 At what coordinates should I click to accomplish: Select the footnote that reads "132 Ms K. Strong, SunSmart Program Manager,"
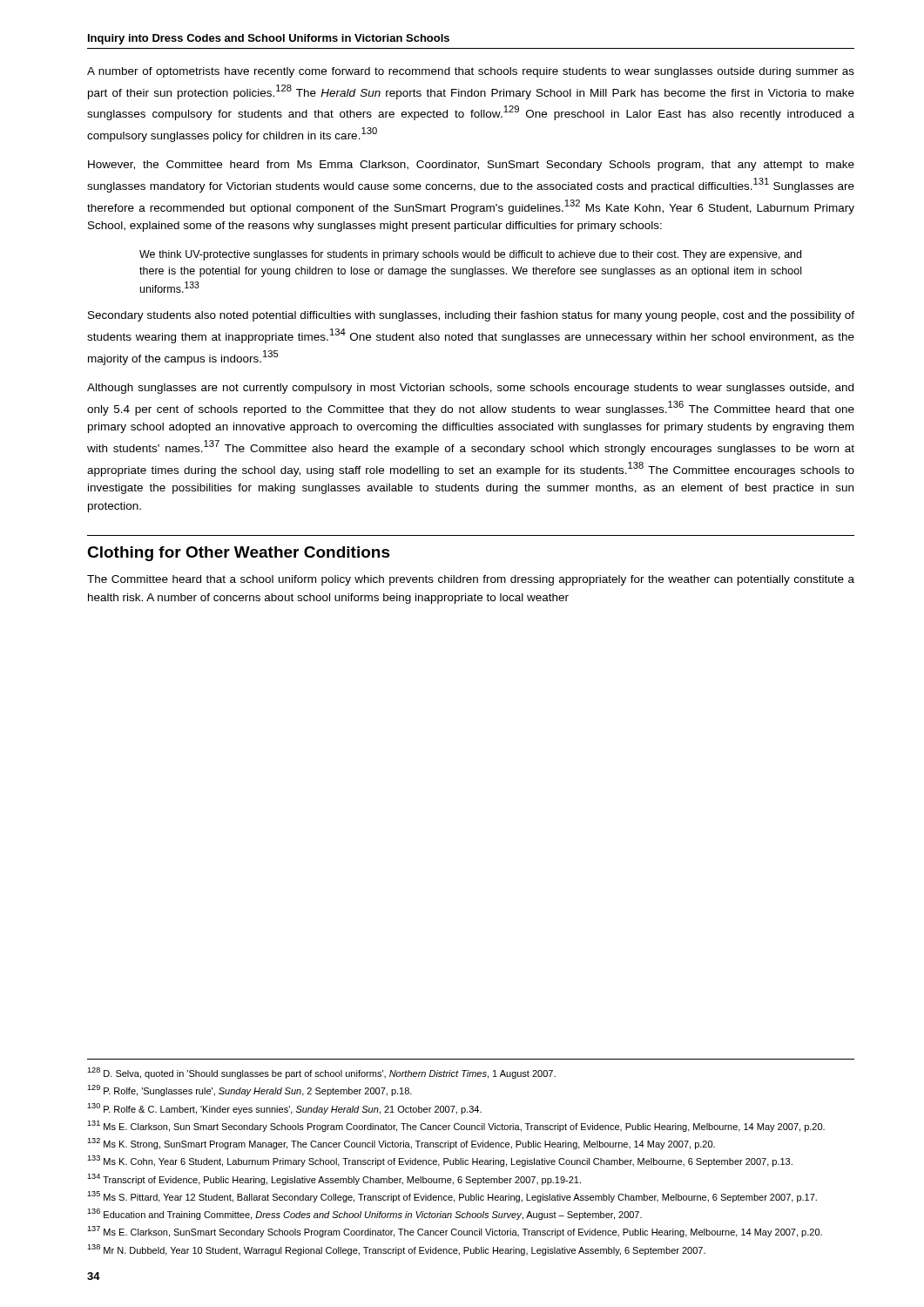(401, 1143)
